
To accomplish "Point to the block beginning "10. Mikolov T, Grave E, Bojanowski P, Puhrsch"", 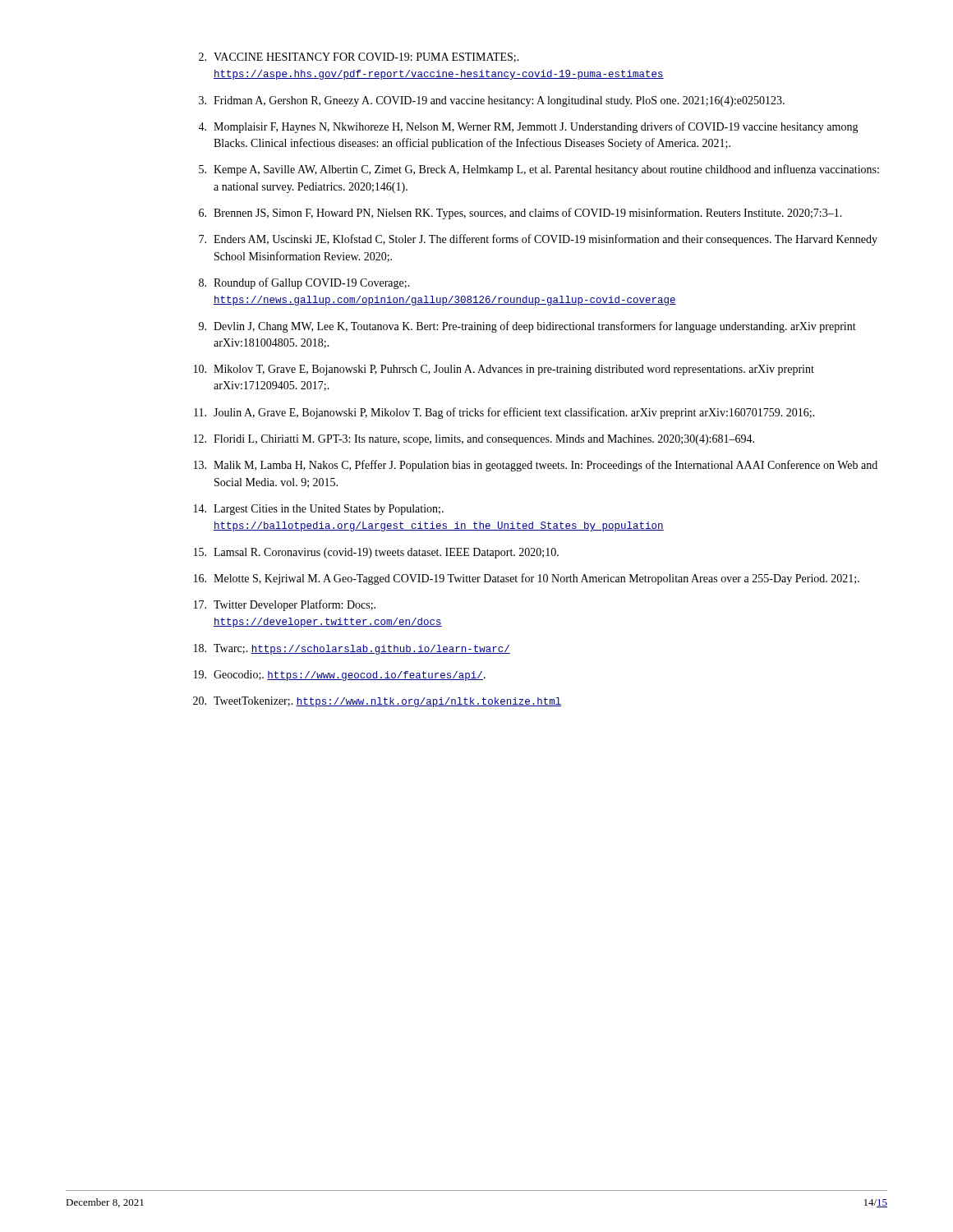I will [534, 378].
